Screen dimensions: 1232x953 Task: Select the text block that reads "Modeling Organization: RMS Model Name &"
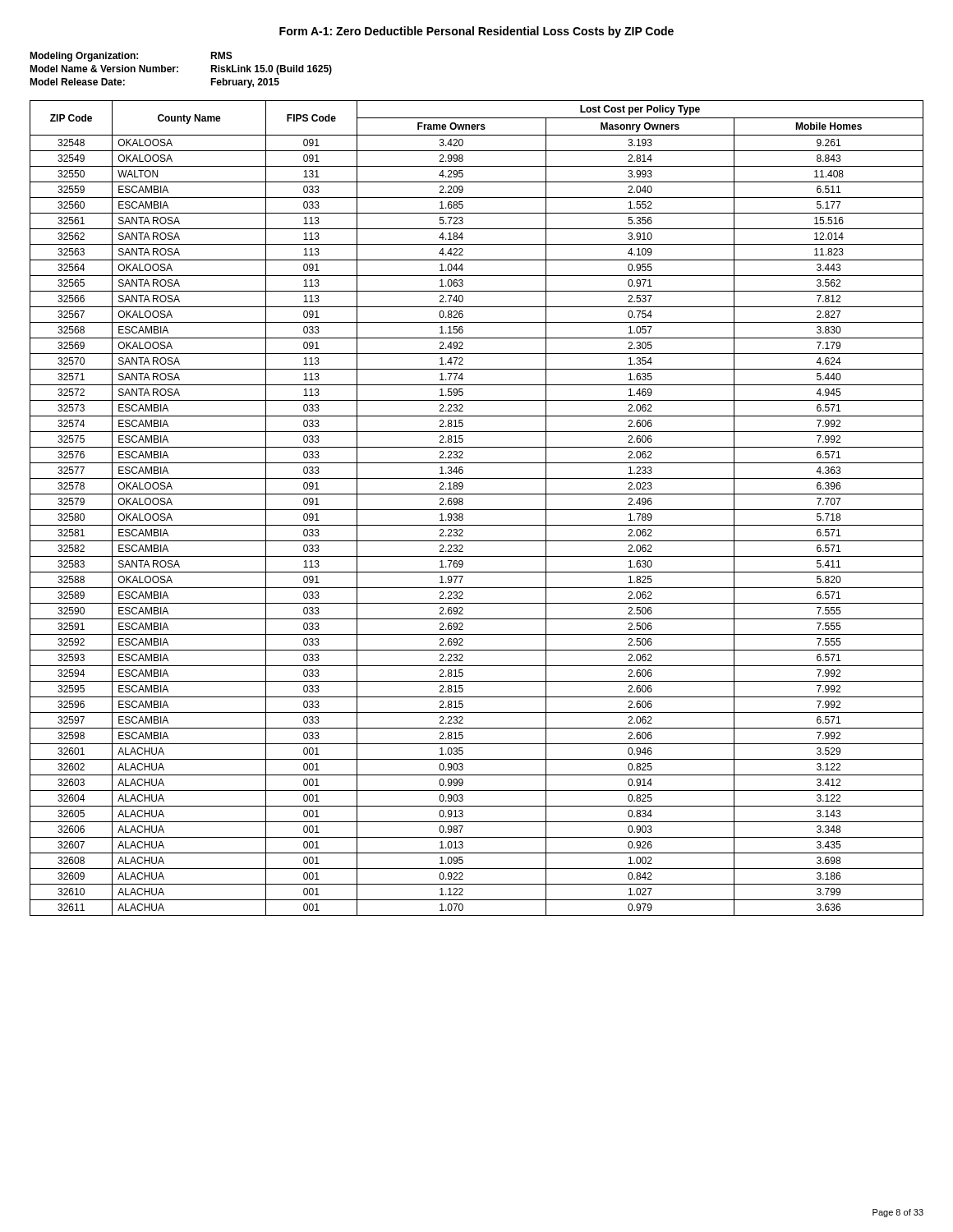click(181, 69)
